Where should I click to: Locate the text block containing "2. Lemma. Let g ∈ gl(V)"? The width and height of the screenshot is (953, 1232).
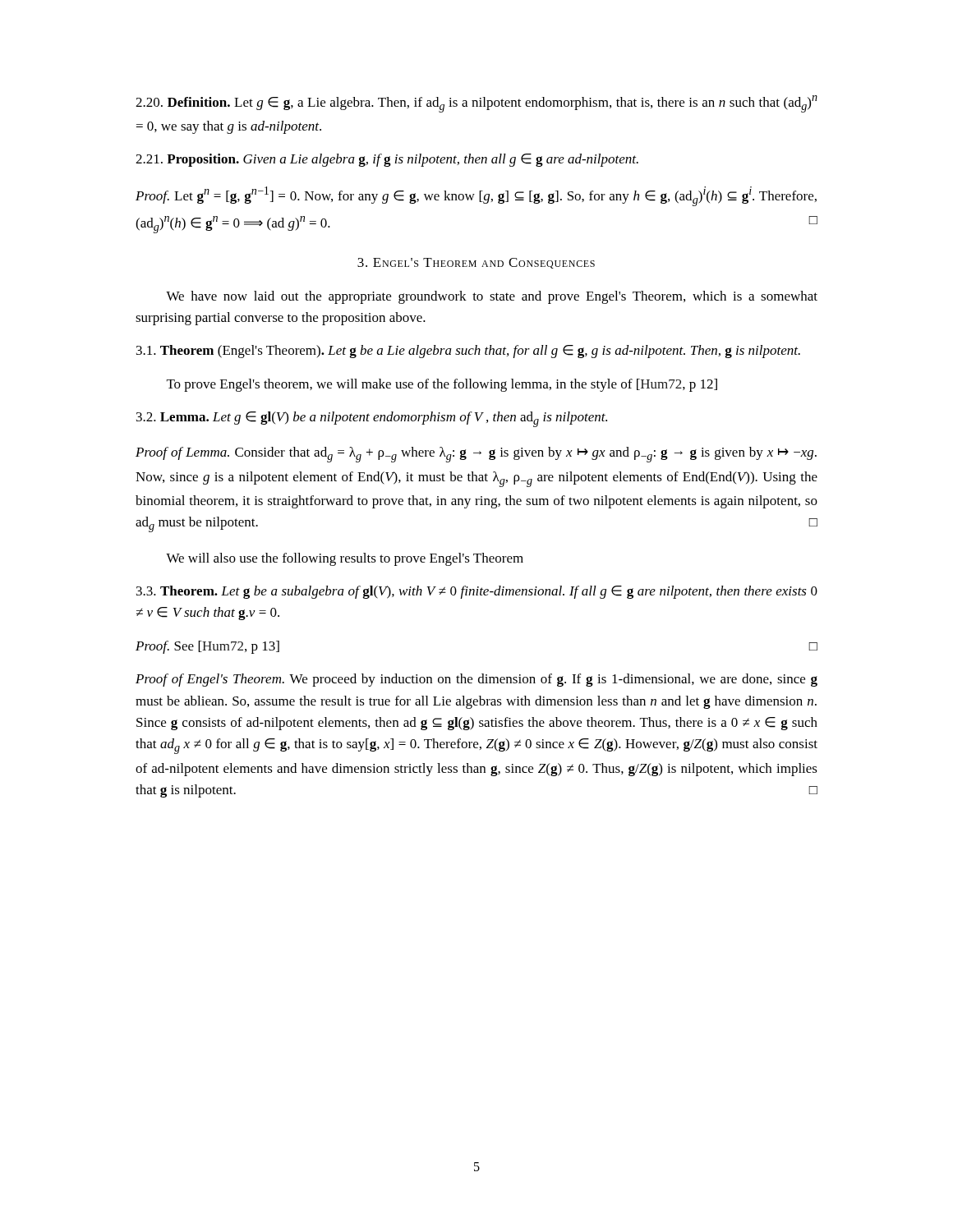coord(476,419)
